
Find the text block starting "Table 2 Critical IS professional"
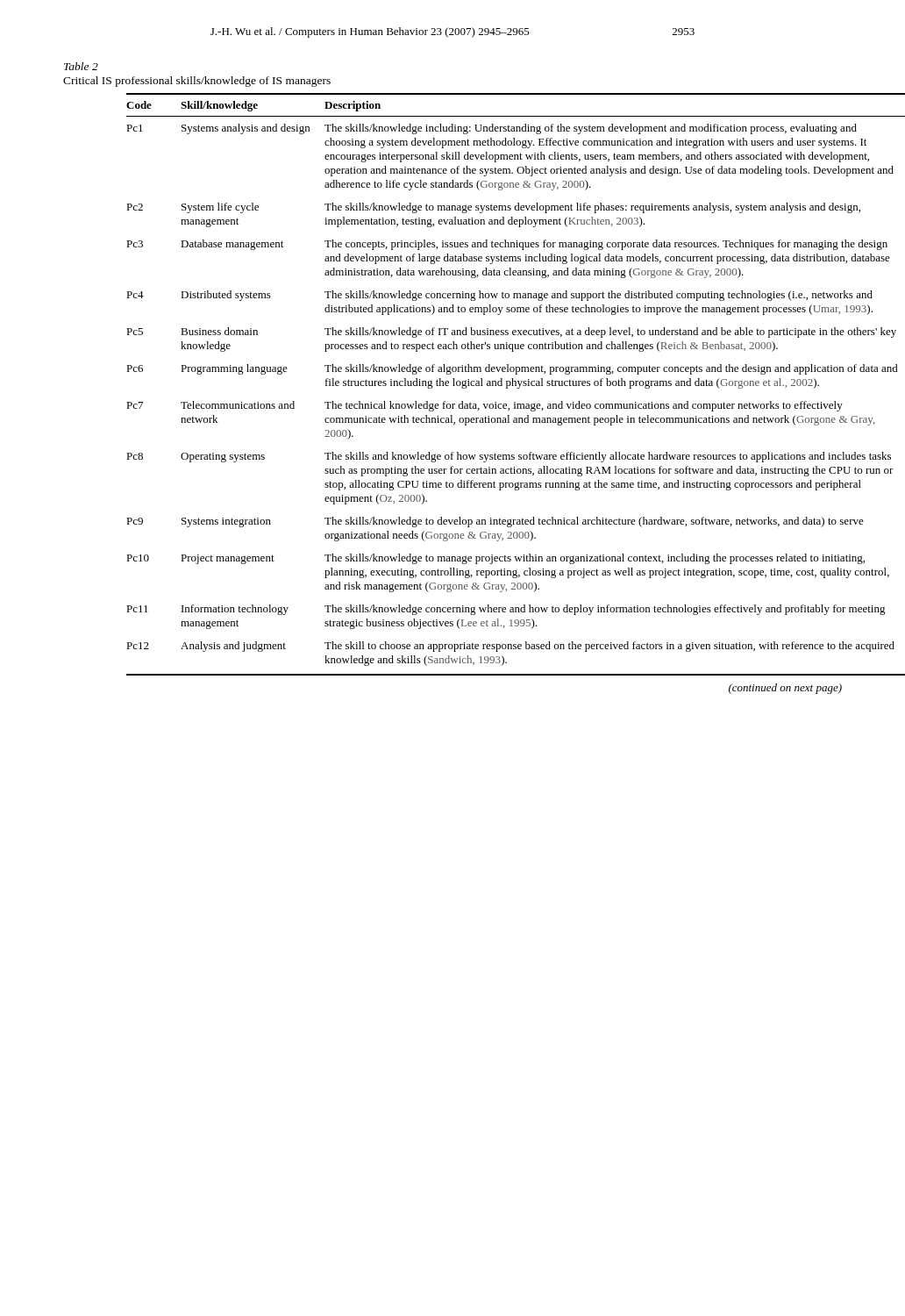81,66
